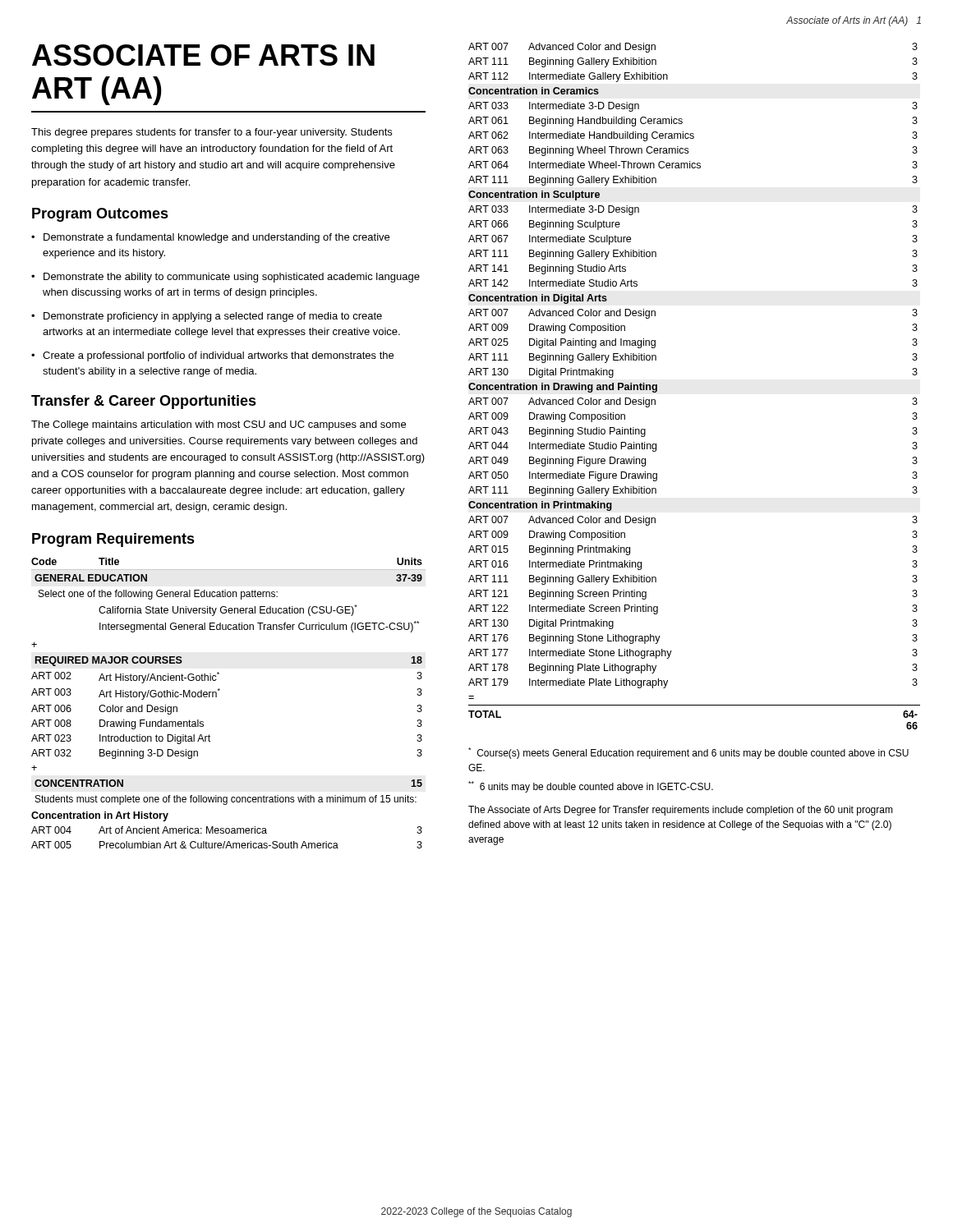Find the block starting "Transfer & Career Opportunities"

point(228,401)
